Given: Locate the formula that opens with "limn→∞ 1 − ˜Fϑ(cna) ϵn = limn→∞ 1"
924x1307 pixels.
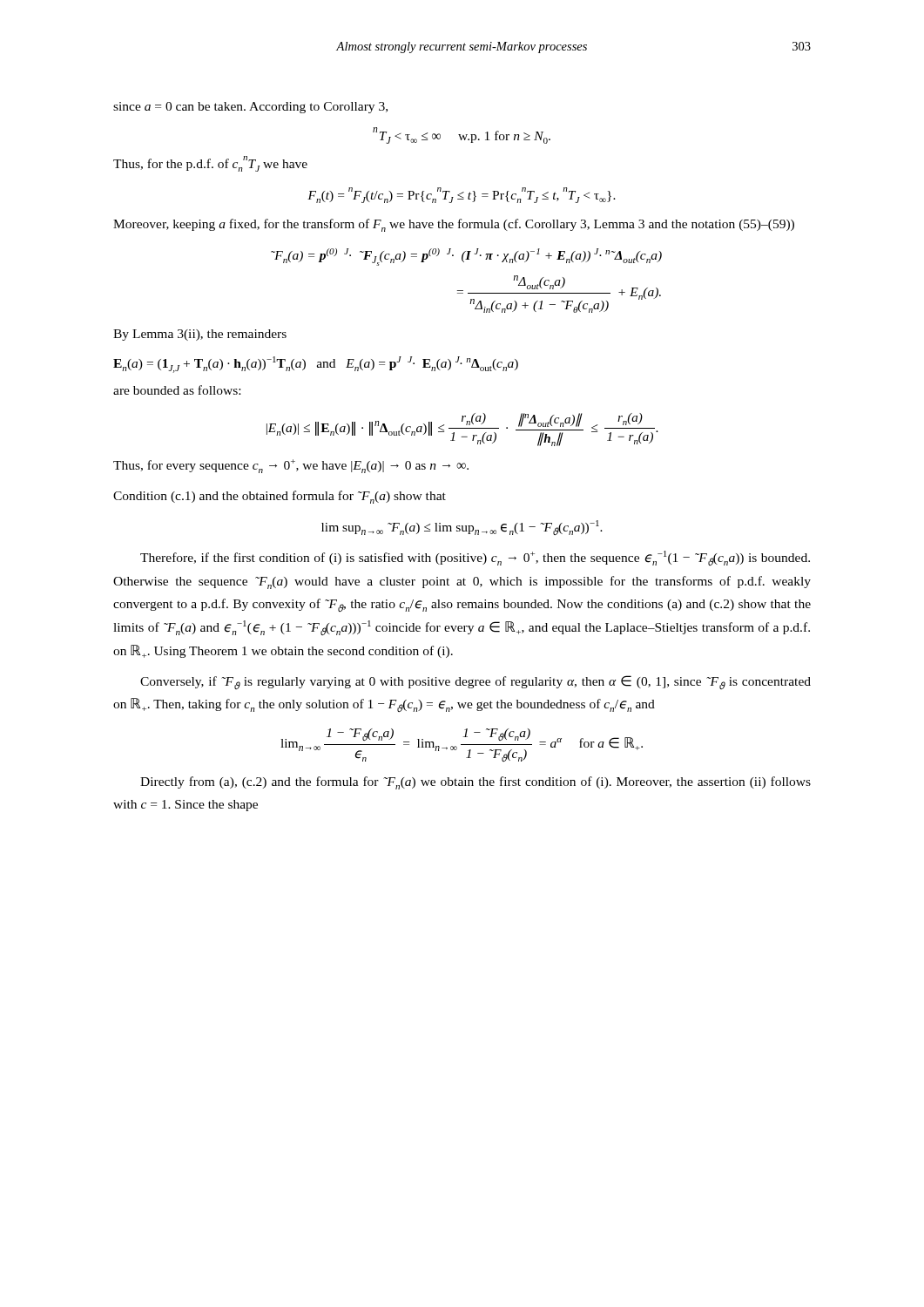Looking at the screenshot, I should click(462, 744).
